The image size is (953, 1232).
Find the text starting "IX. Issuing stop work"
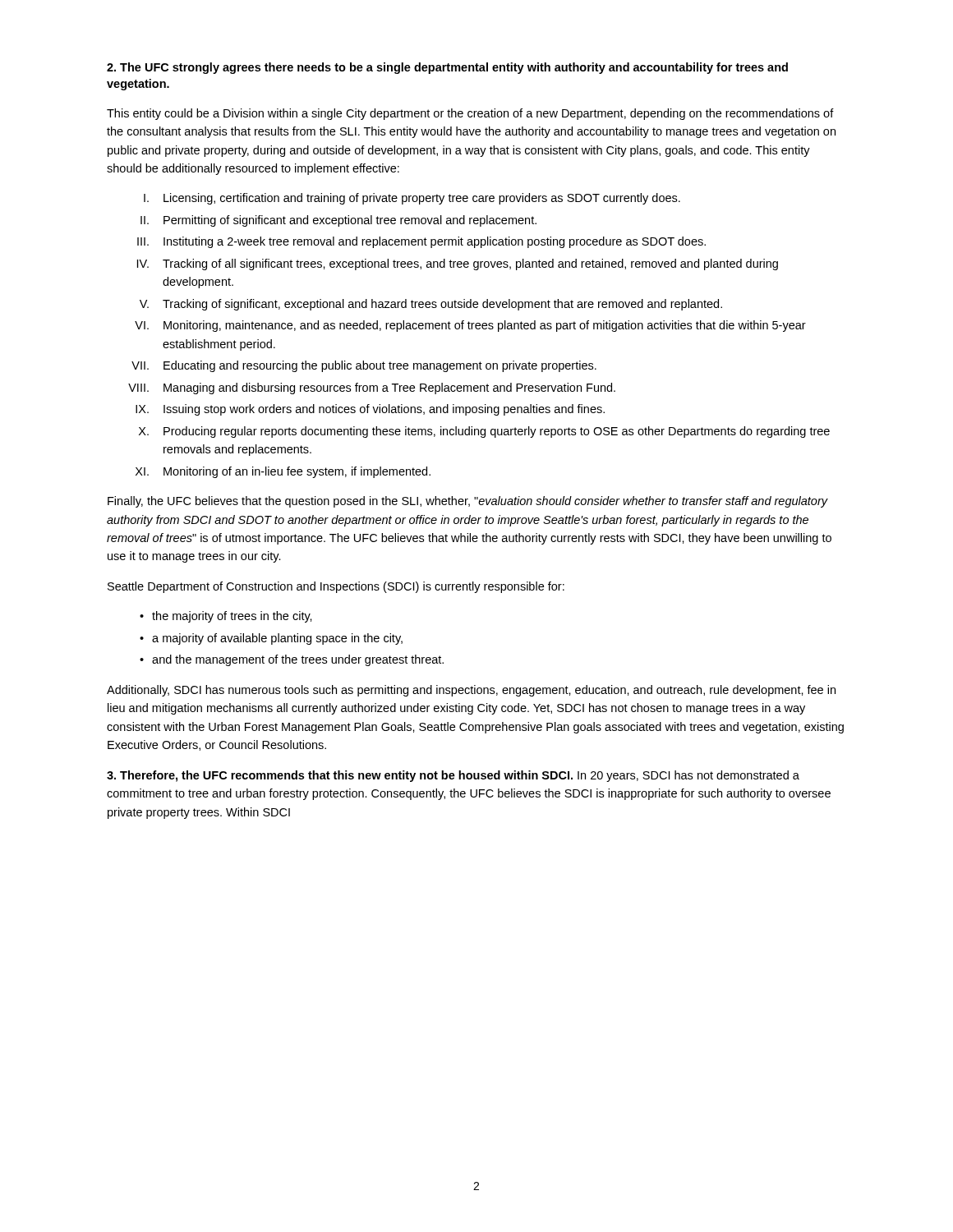click(x=476, y=409)
